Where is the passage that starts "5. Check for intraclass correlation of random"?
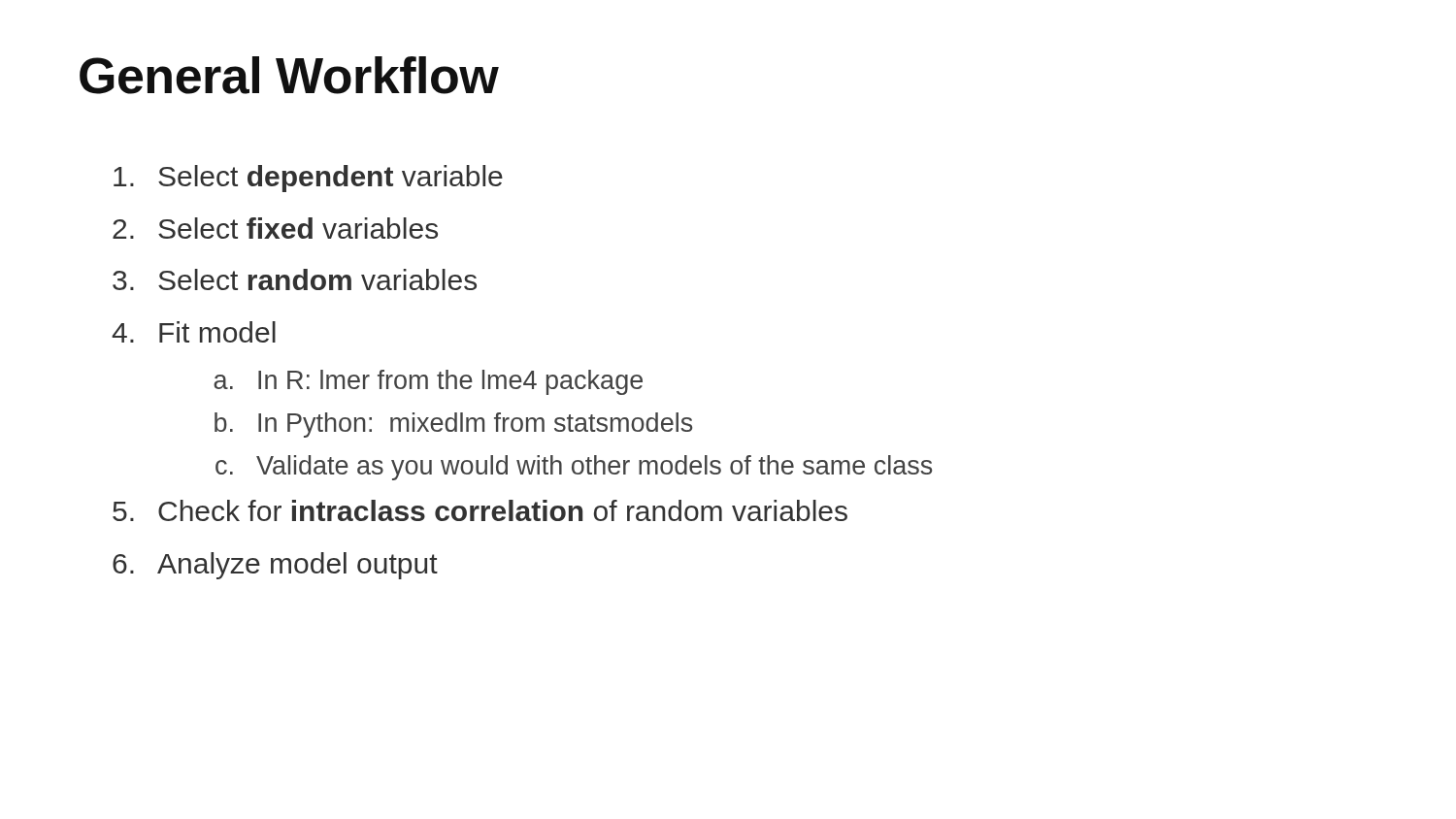This screenshot has height=819, width=1456. click(463, 512)
